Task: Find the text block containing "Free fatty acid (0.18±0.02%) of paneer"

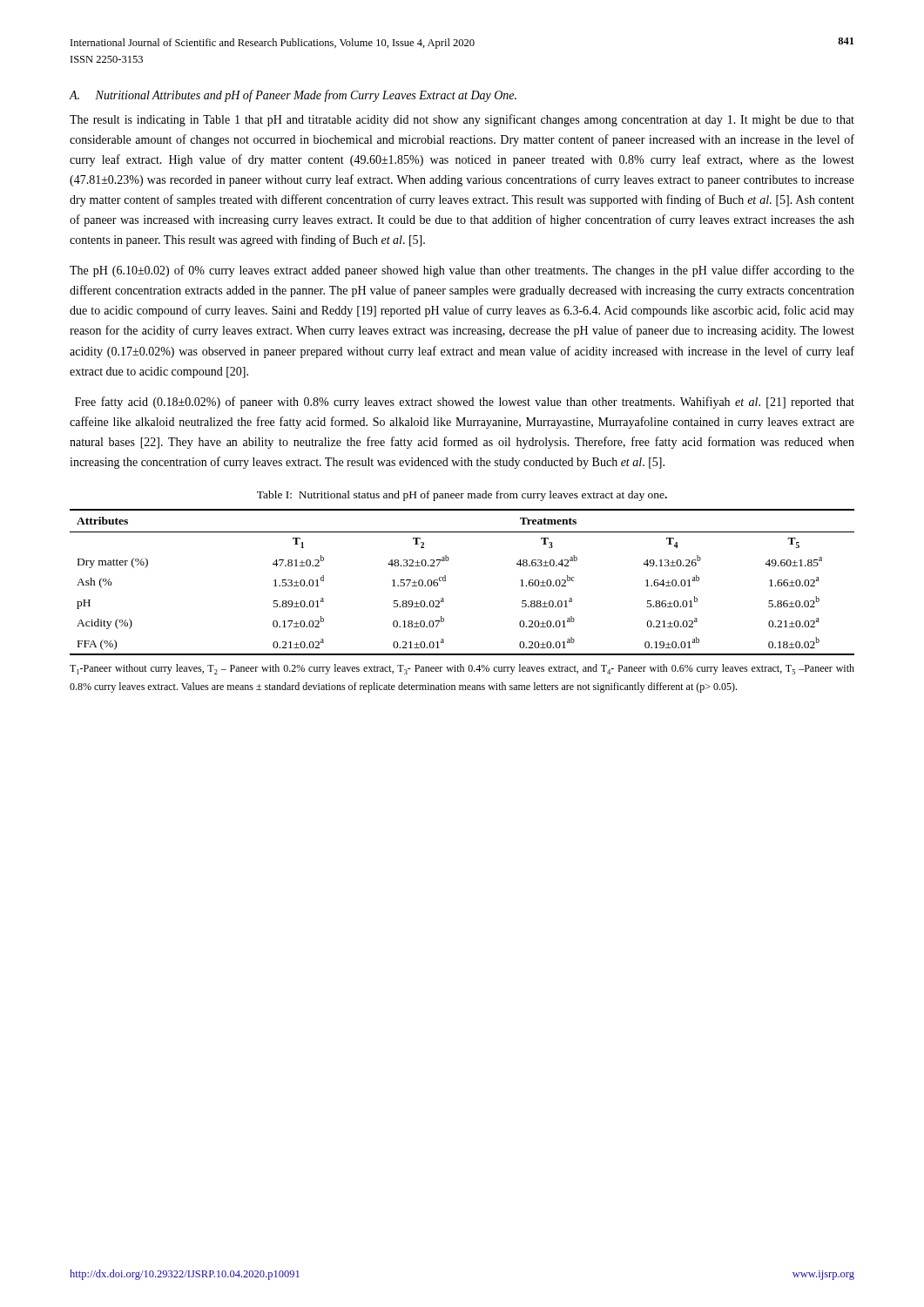Action: (x=462, y=432)
